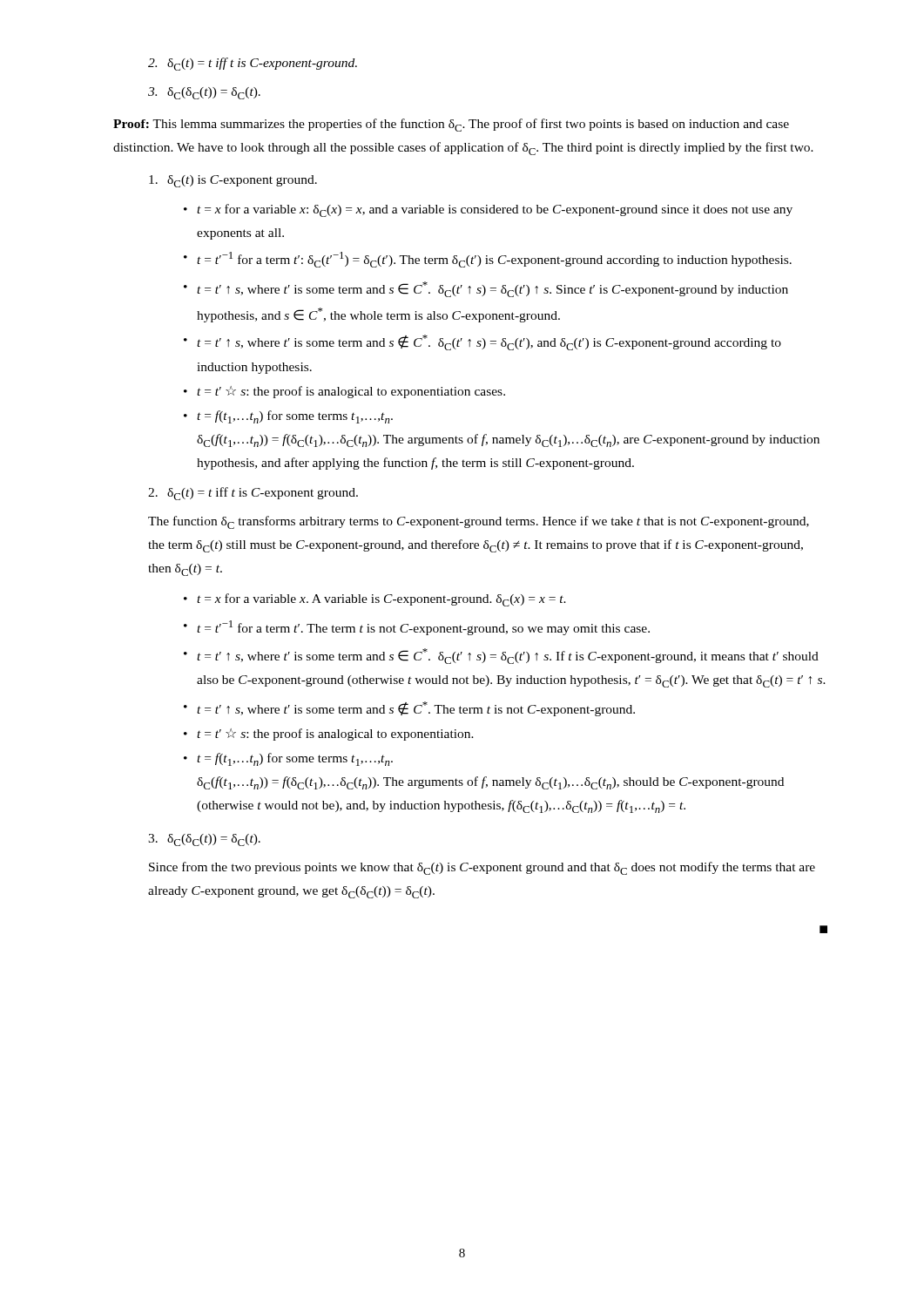Find the block on this page that starts "Since from the"
The height and width of the screenshot is (1307, 924).
482,880
